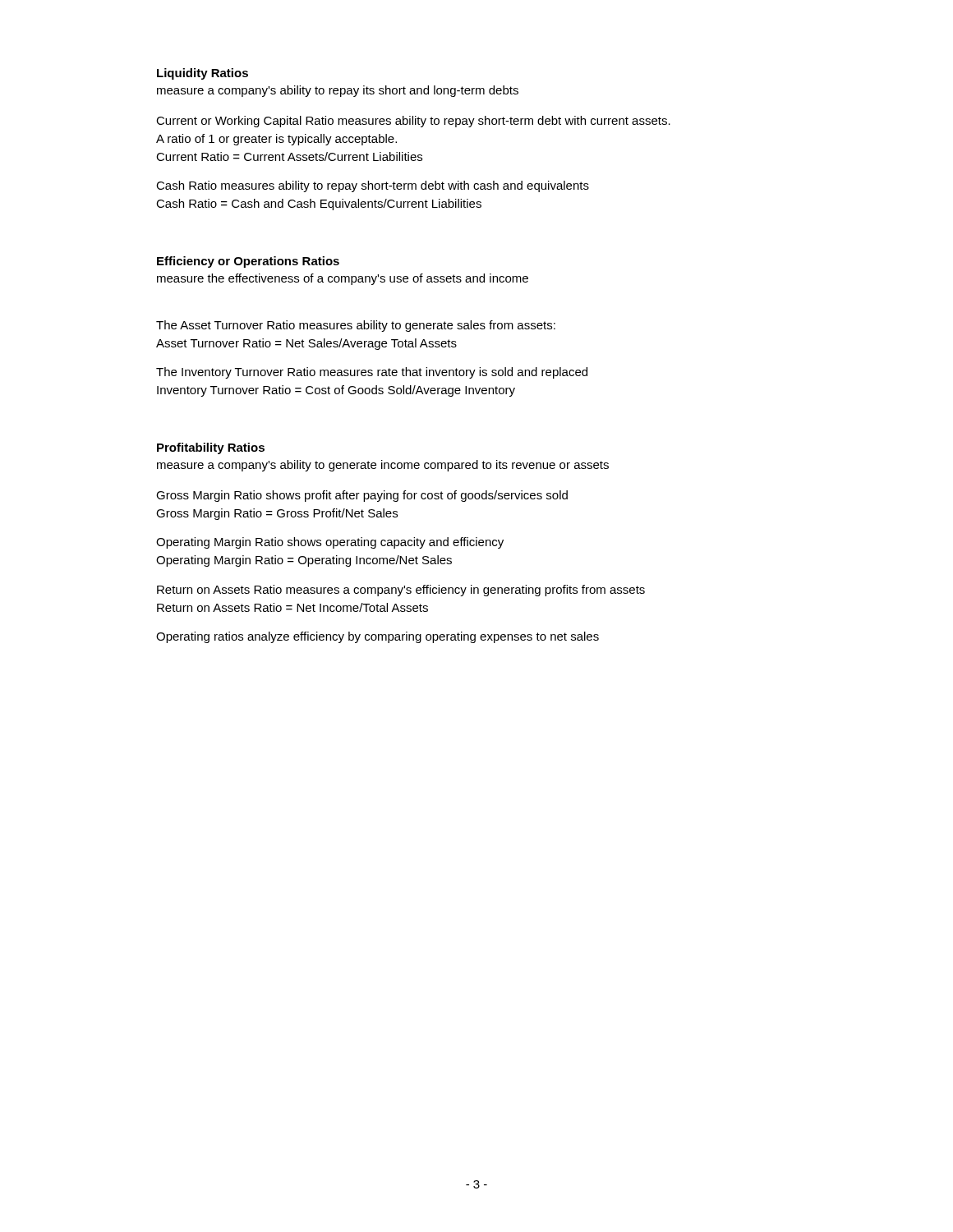This screenshot has height=1232, width=953.
Task: Where does it say "Efficiency or Operations Ratios"?
Action: pyautogui.click(x=248, y=261)
